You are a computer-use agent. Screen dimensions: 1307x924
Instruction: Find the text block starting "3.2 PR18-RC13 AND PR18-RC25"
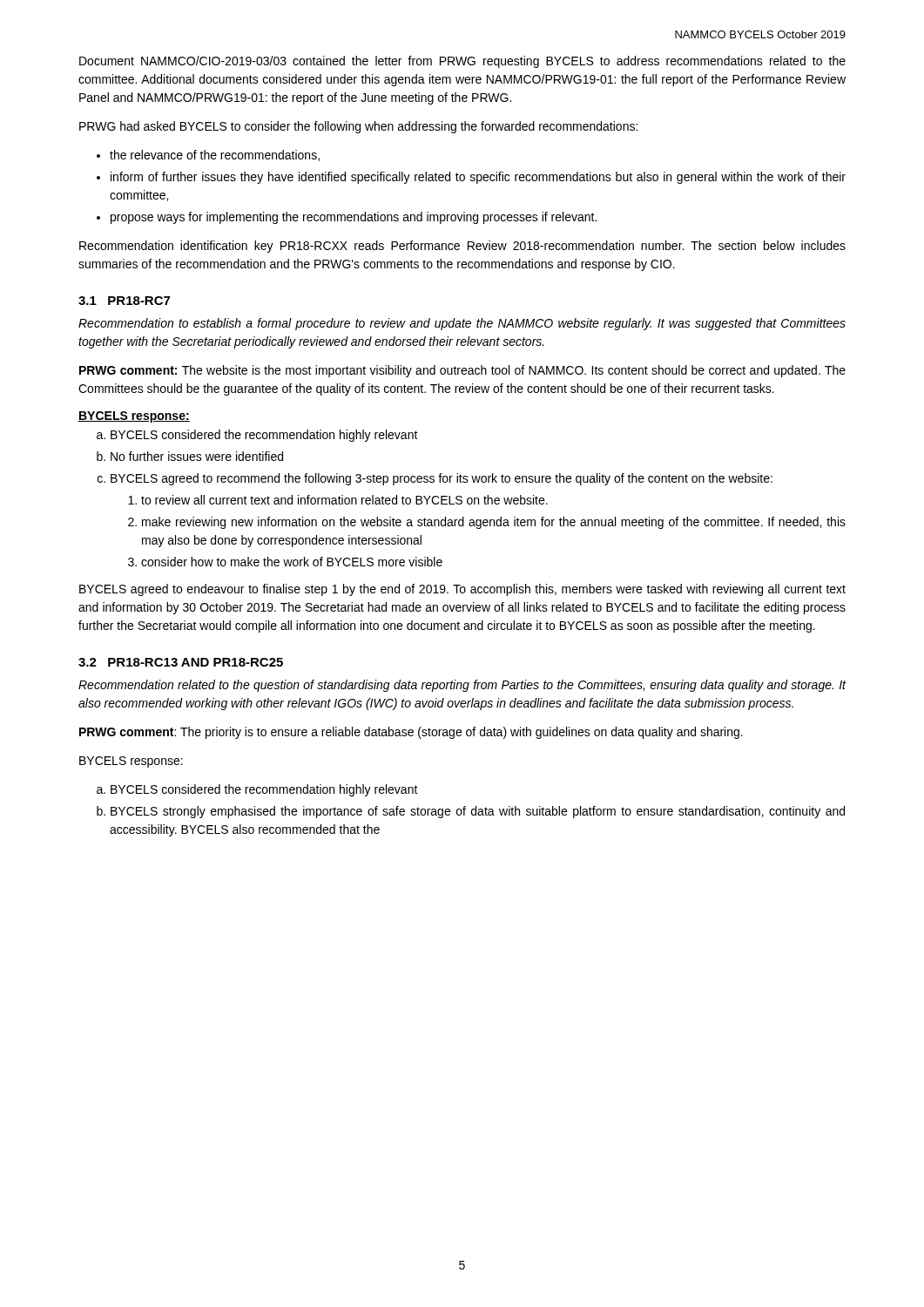(x=181, y=662)
